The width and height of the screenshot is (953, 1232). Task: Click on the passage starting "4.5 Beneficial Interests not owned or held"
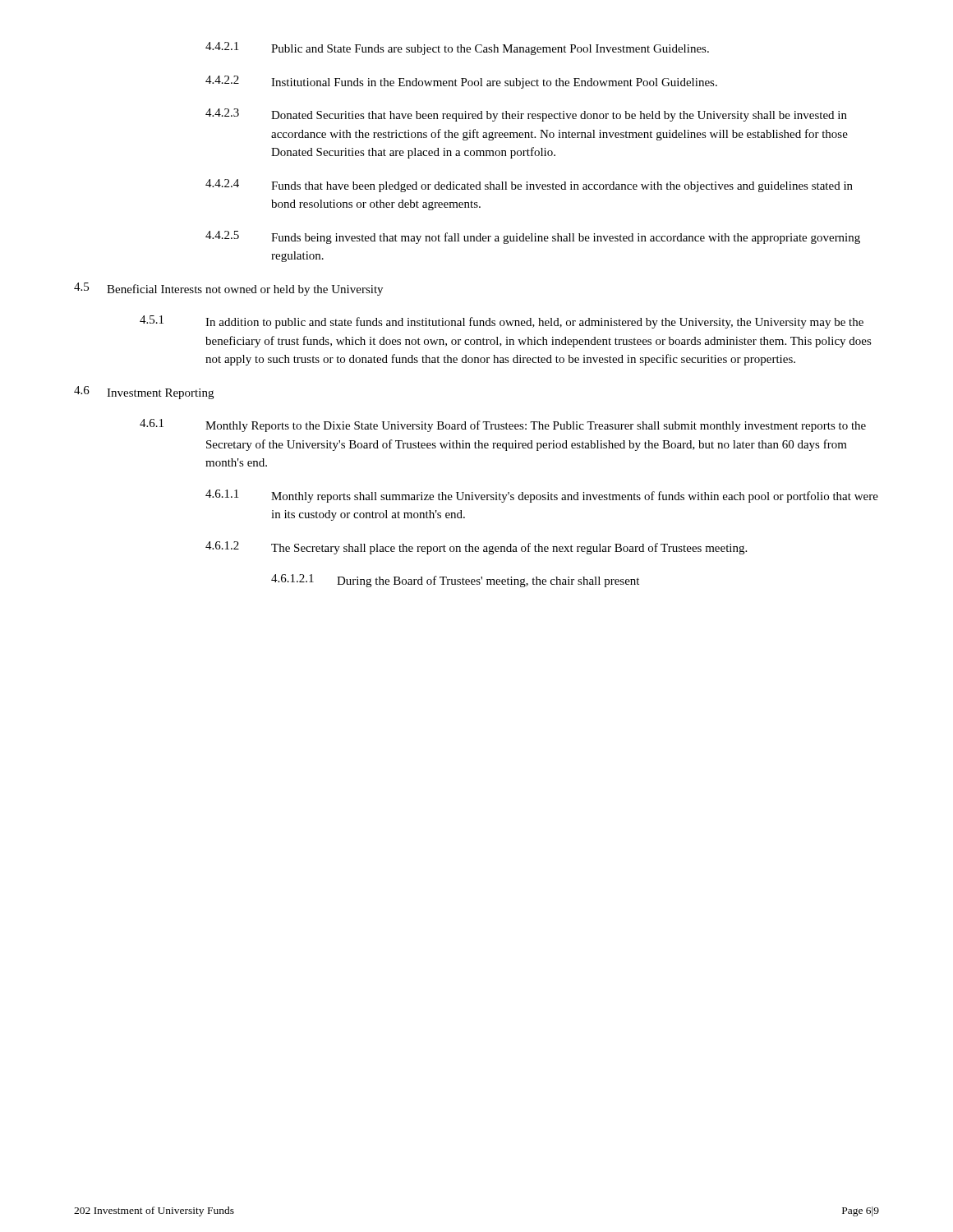(x=229, y=289)
